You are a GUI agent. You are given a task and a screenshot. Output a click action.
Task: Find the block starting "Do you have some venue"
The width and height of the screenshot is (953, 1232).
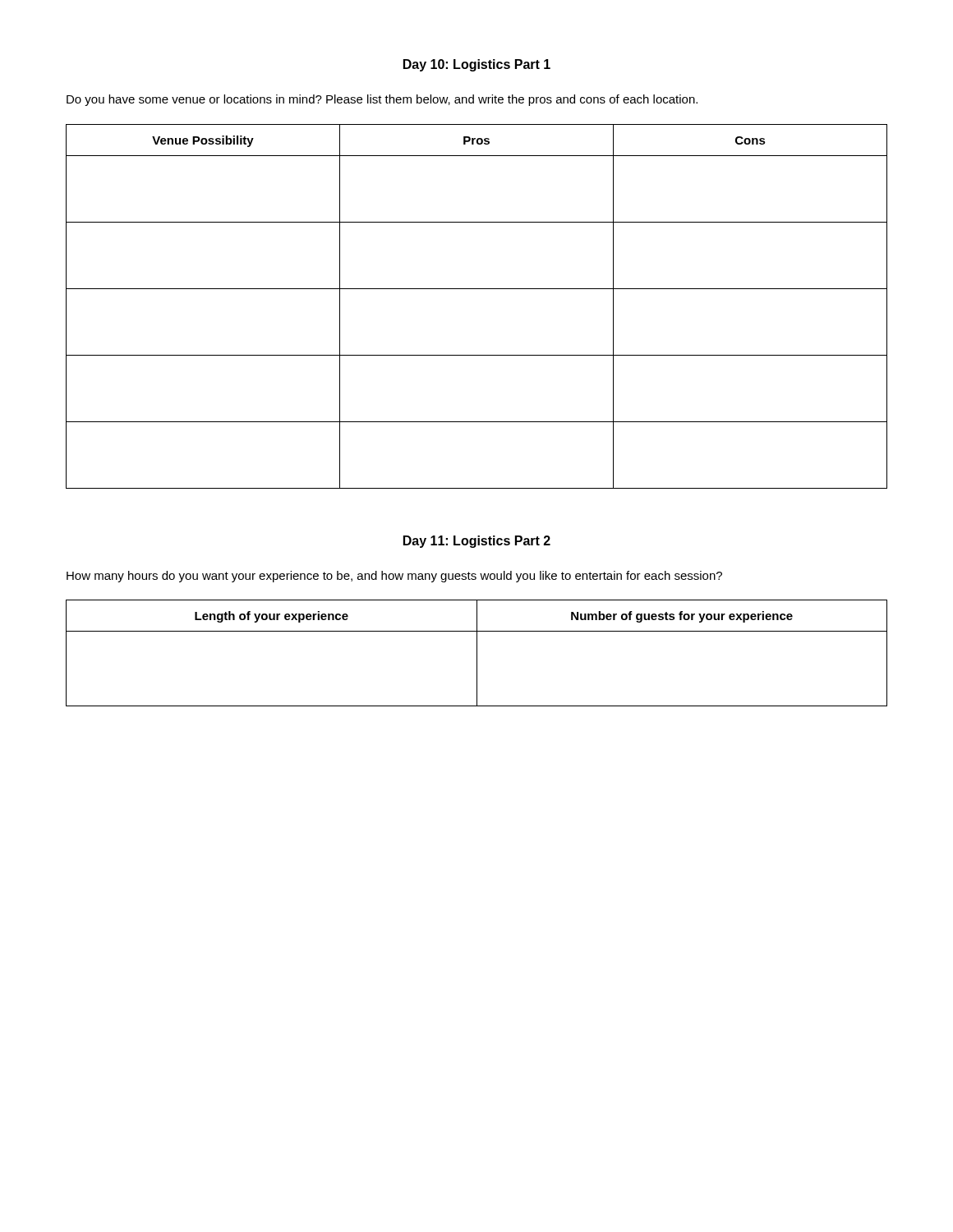[x=382, y=99]
